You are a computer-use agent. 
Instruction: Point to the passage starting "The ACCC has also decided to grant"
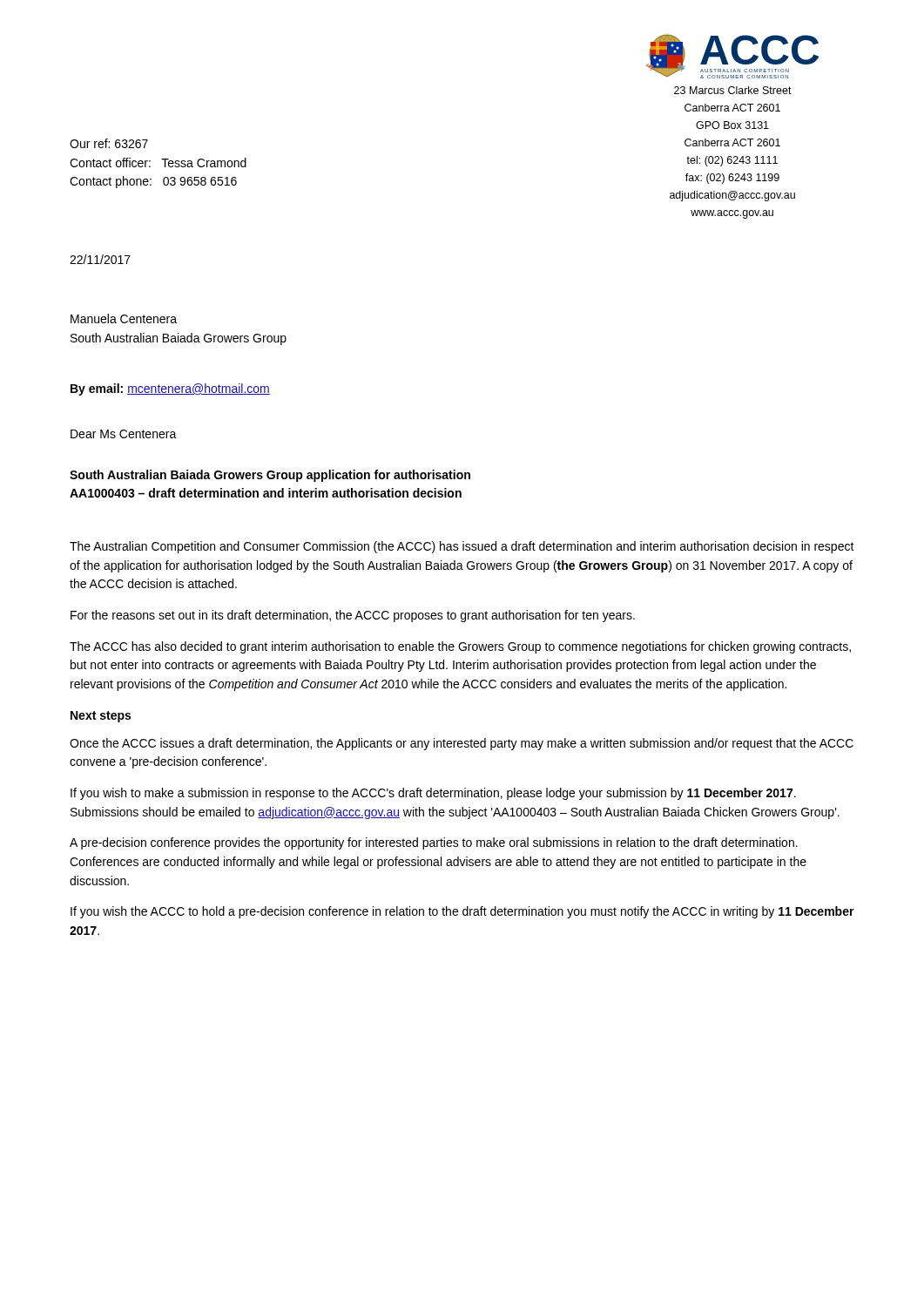(x=462, y=666)
